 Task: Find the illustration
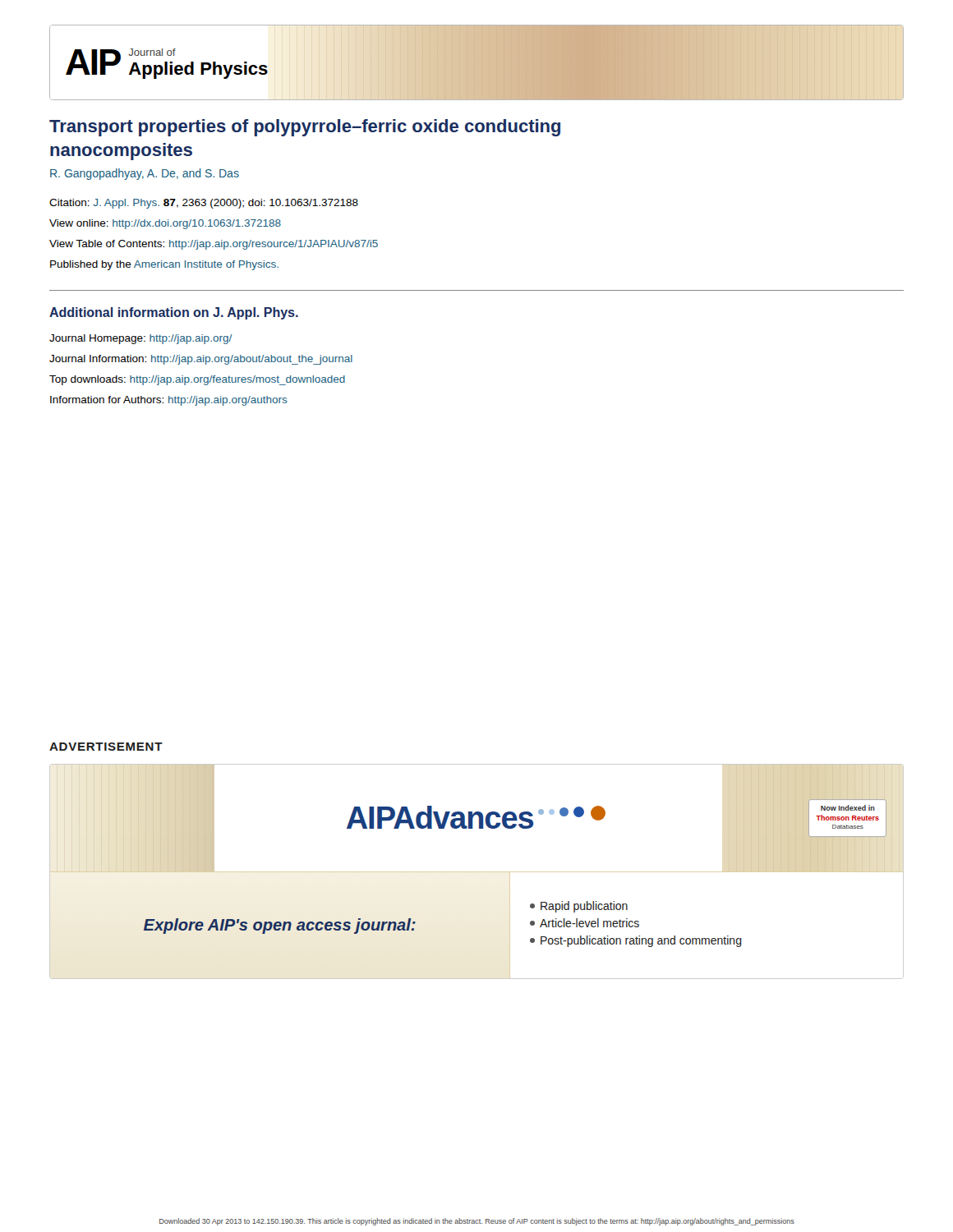476,871
